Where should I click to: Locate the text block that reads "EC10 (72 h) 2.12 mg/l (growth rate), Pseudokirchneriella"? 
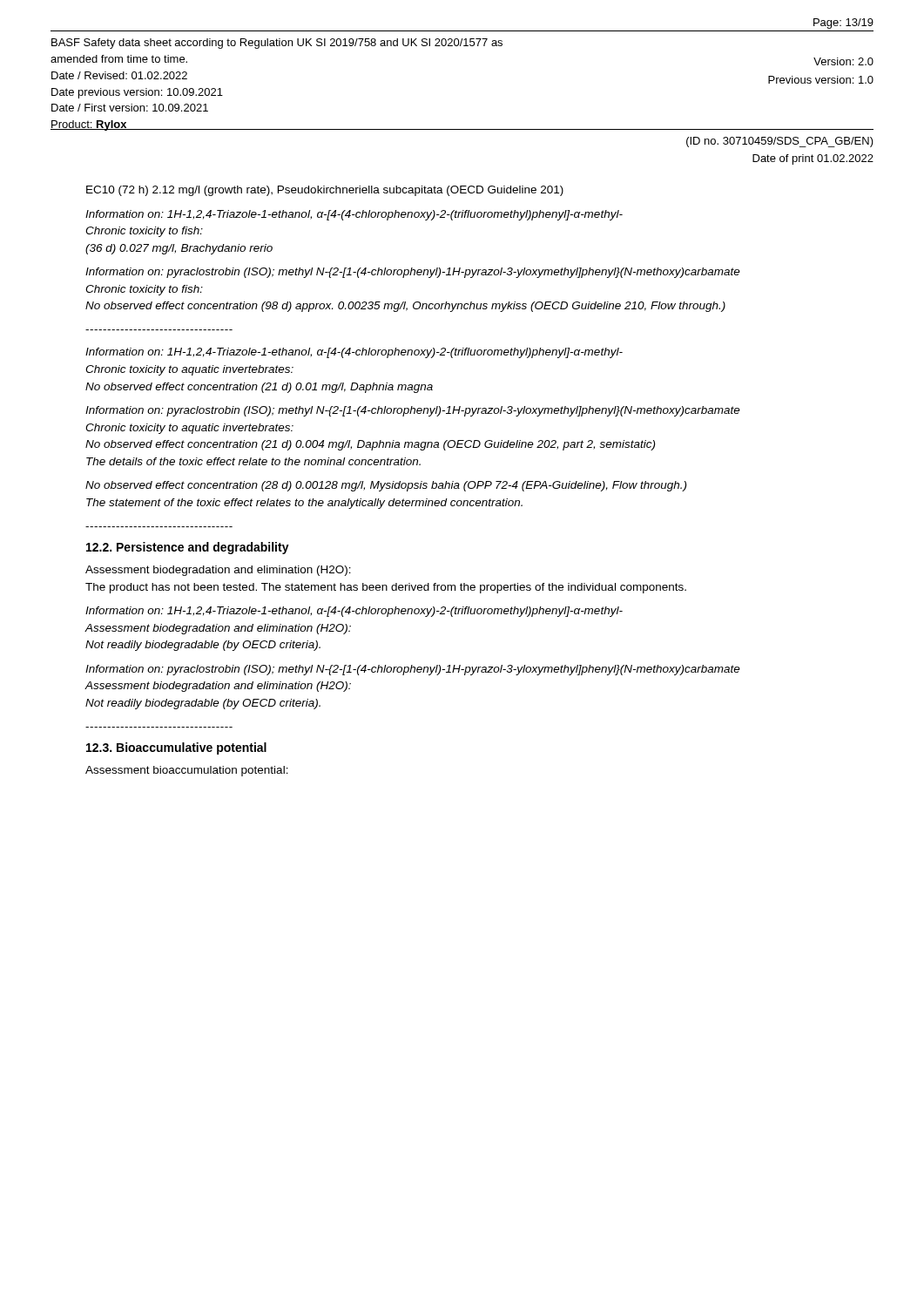[x=325, y=190]
